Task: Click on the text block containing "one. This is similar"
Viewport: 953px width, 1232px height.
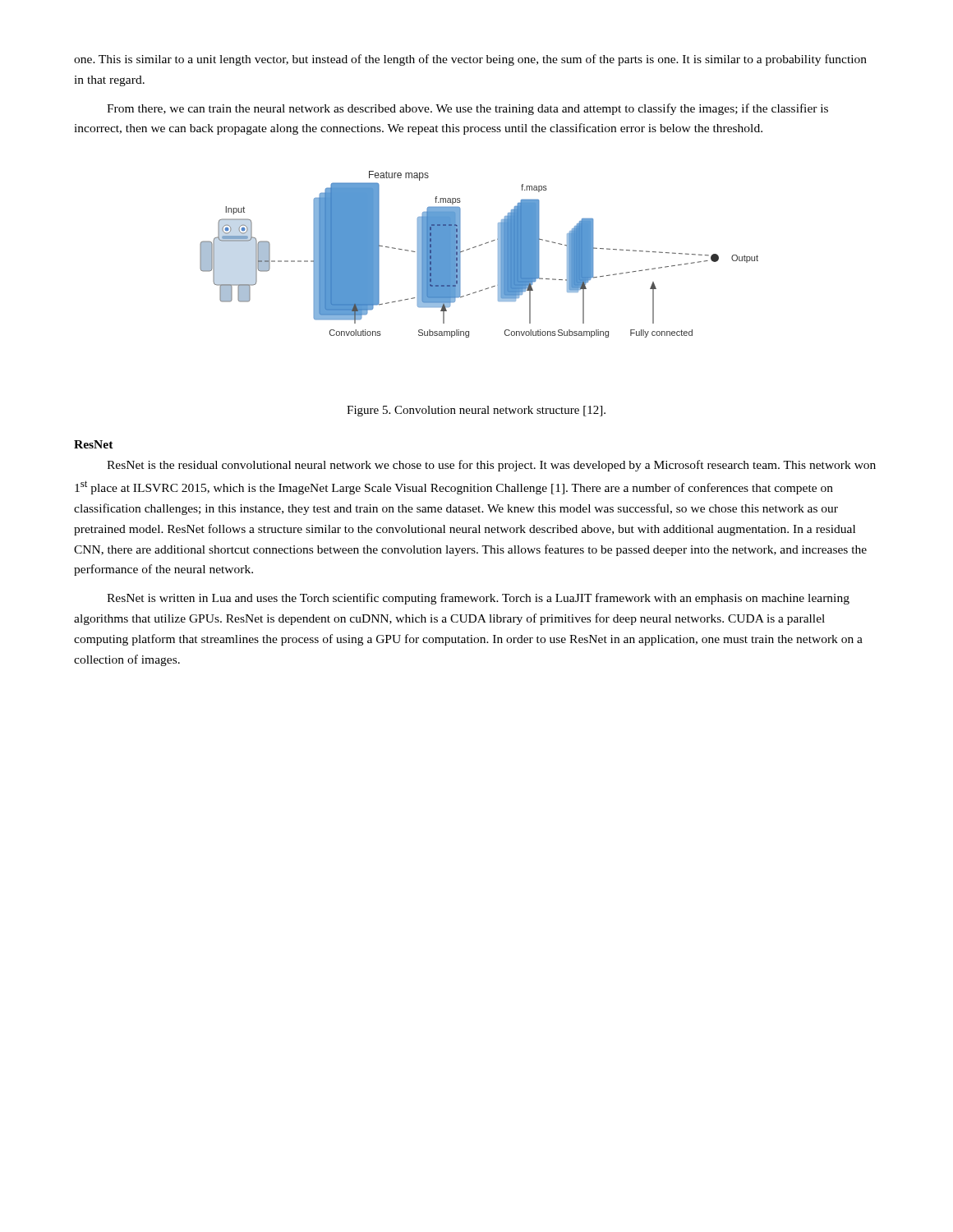Action: pos(476,94)
